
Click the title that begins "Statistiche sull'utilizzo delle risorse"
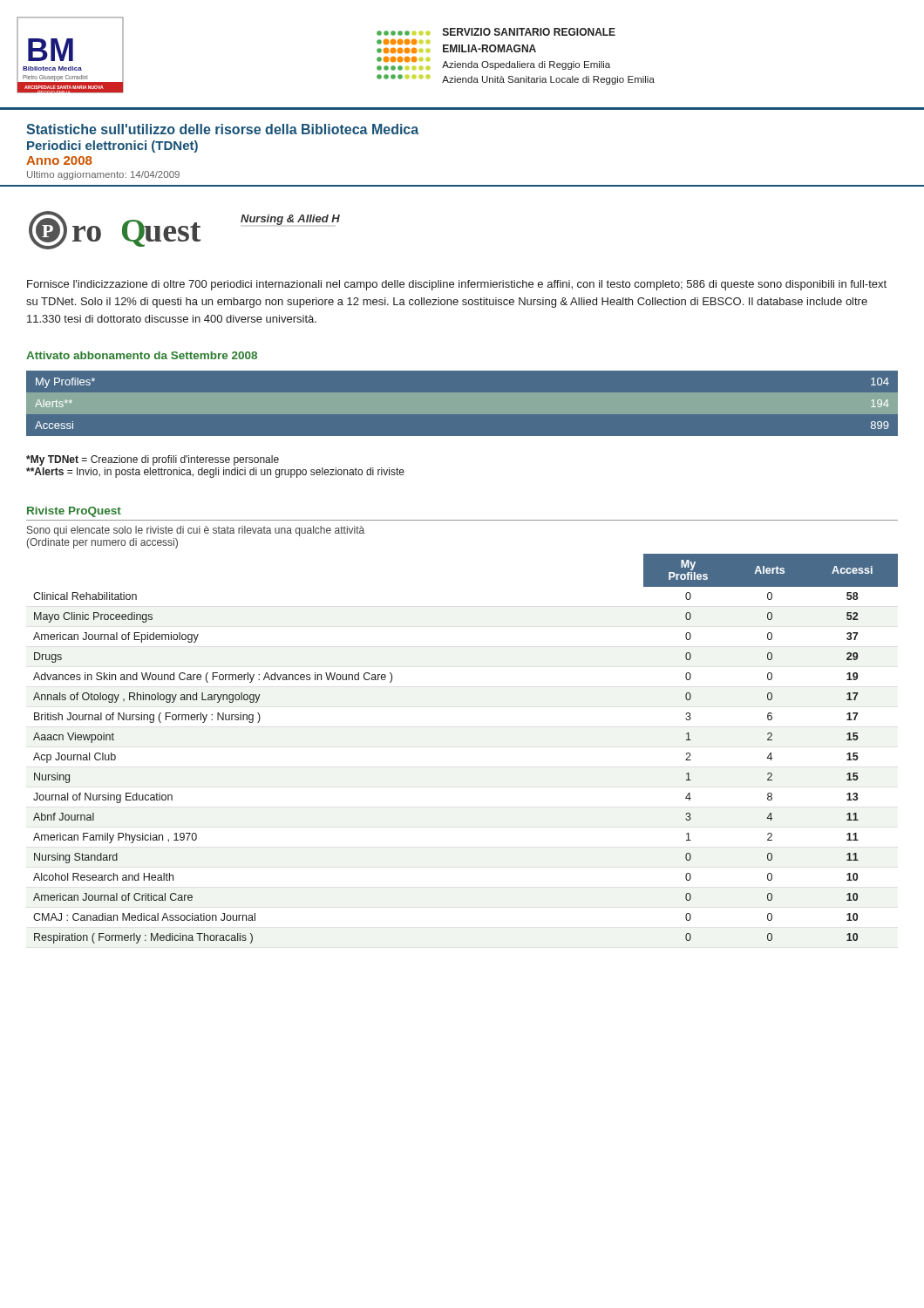pos(222,129)
